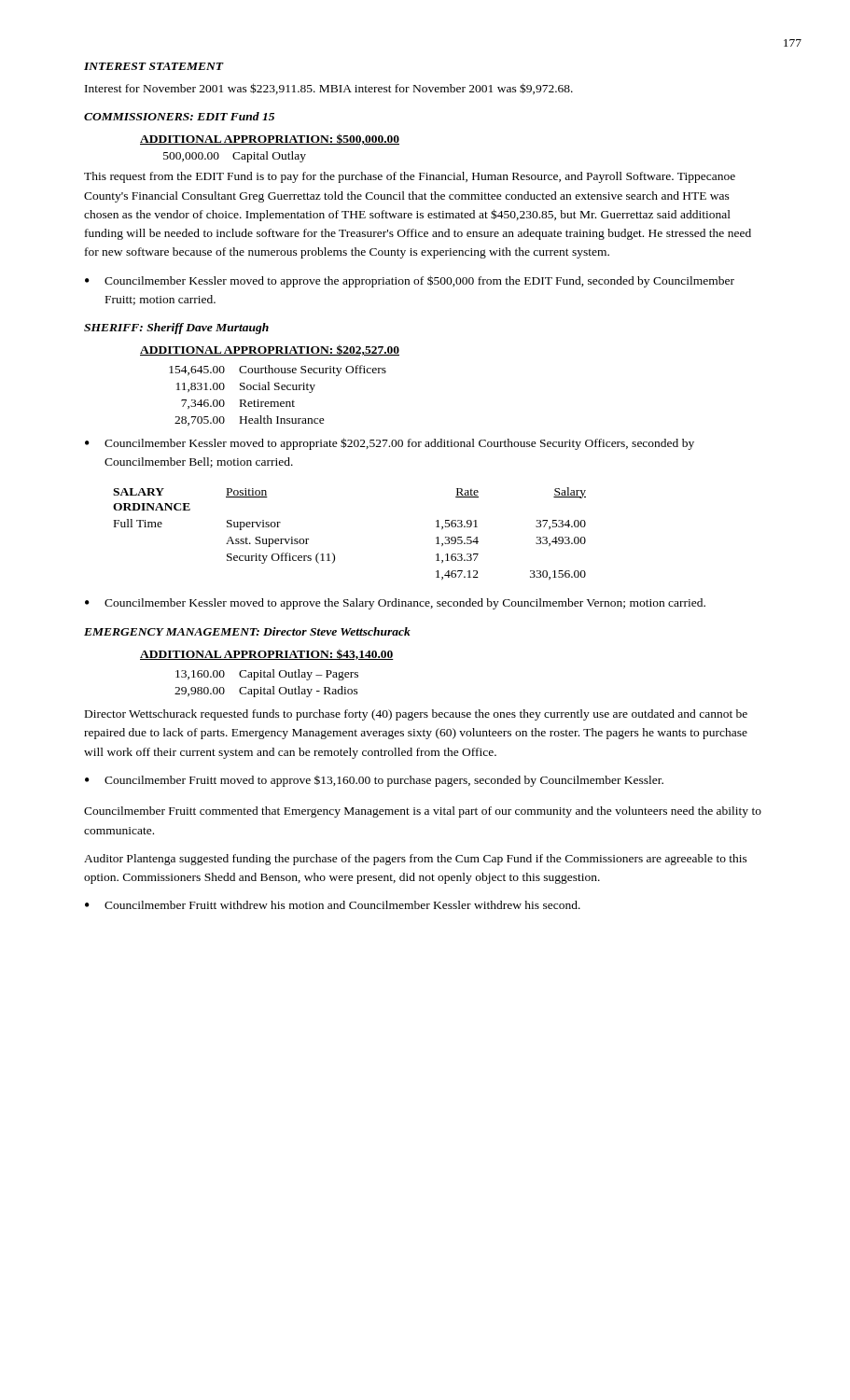This screenshot has width=850, height=1400.
Task: Locate the table with the text "Capital Outlay – Pagers"
Action: pyautogui.click(x=453, y=682)
